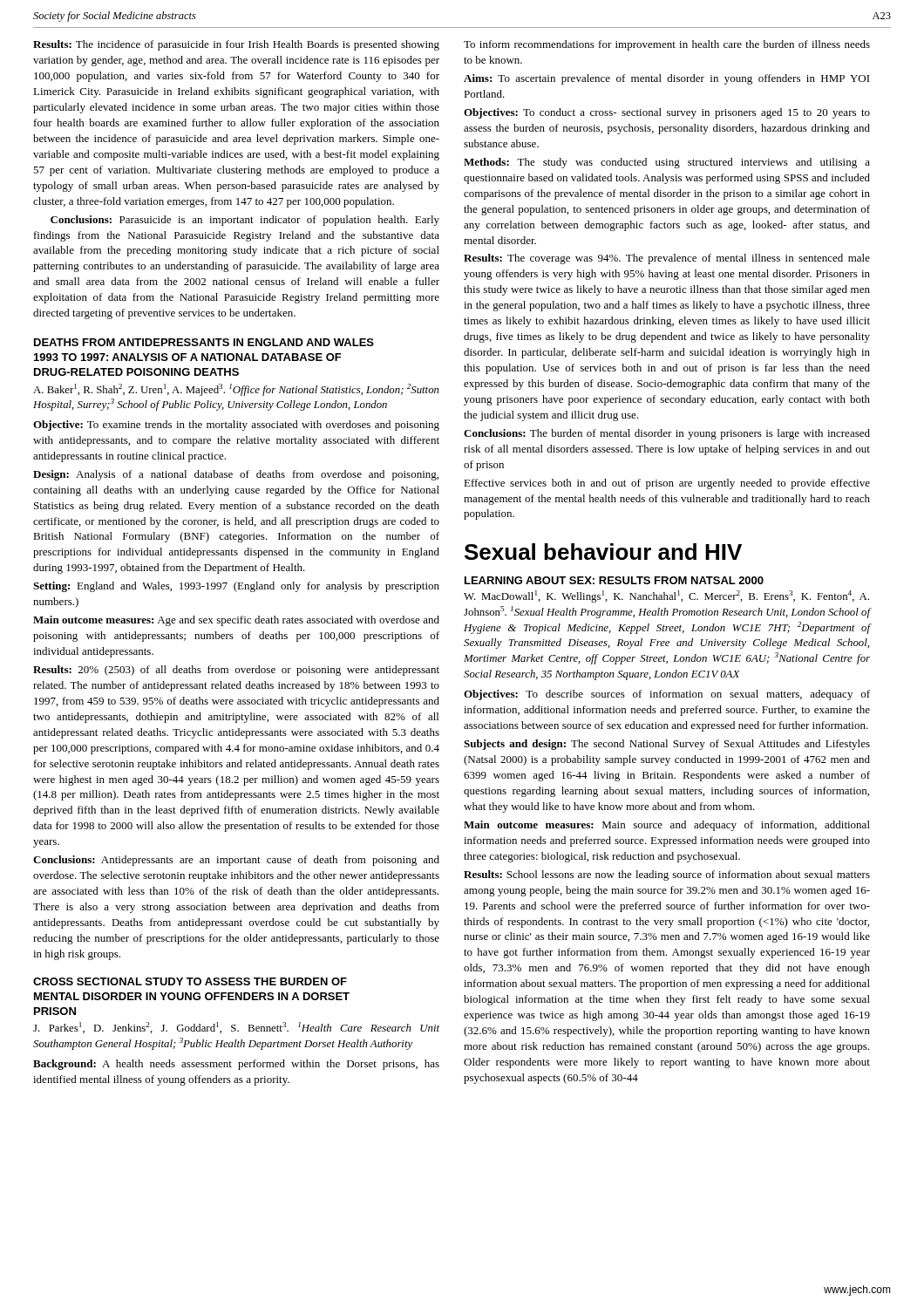Point to the element starting "J. Parkes1, D."
924x1308 pixels.
tap(236, 1037)
